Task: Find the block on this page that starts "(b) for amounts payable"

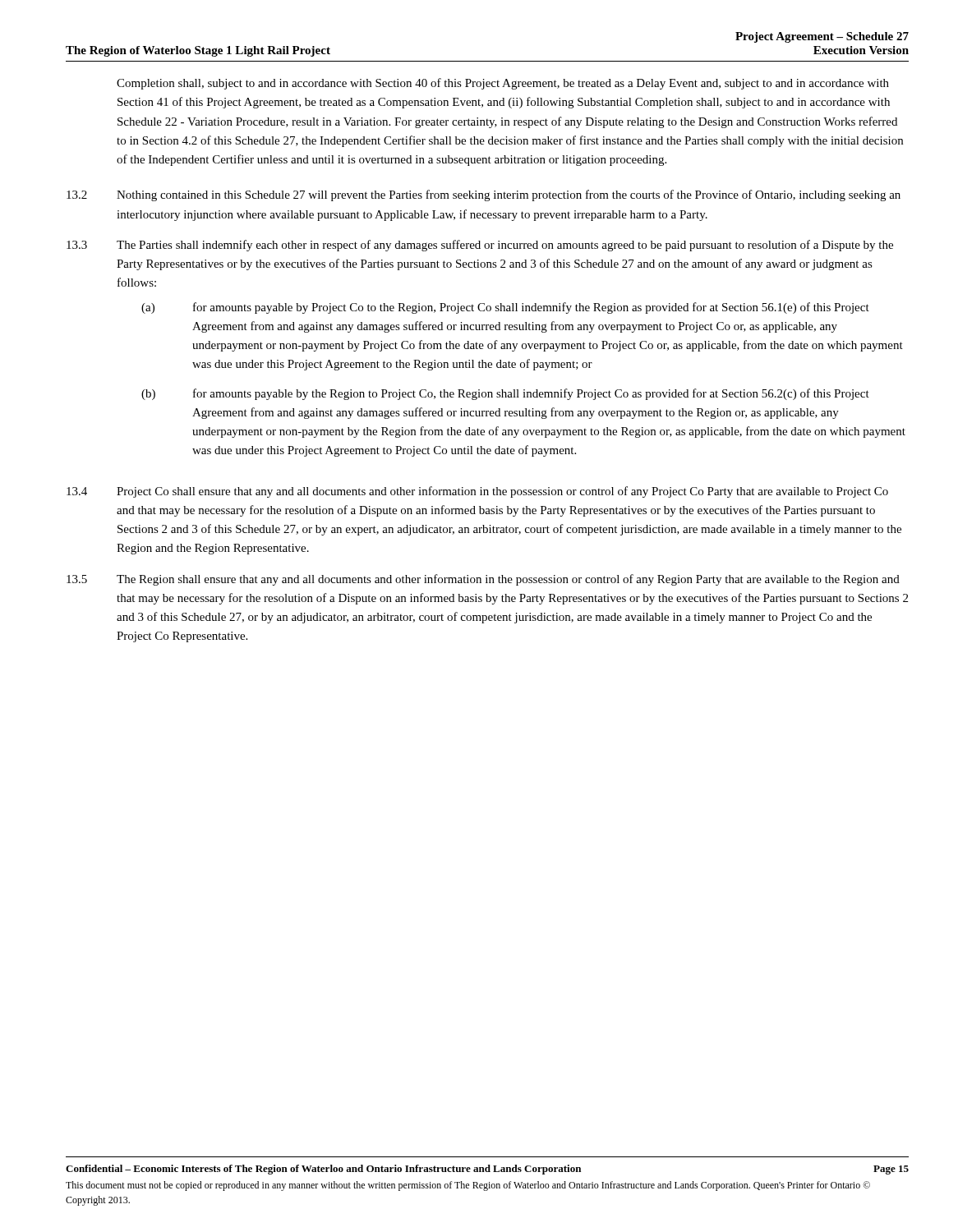Action: click(513, 422)
